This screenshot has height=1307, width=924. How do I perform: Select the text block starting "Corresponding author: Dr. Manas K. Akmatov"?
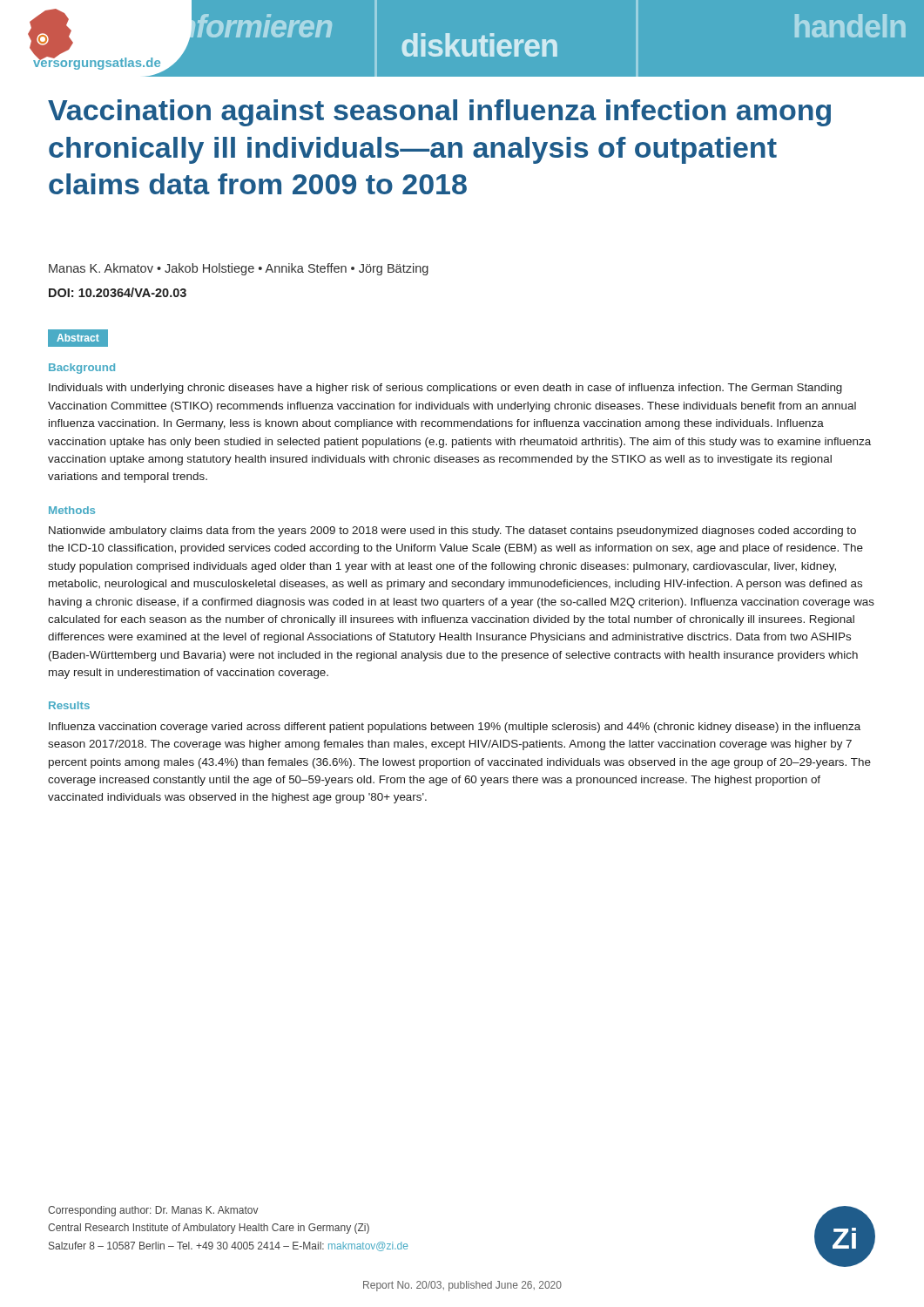(x=228, y=1228)
